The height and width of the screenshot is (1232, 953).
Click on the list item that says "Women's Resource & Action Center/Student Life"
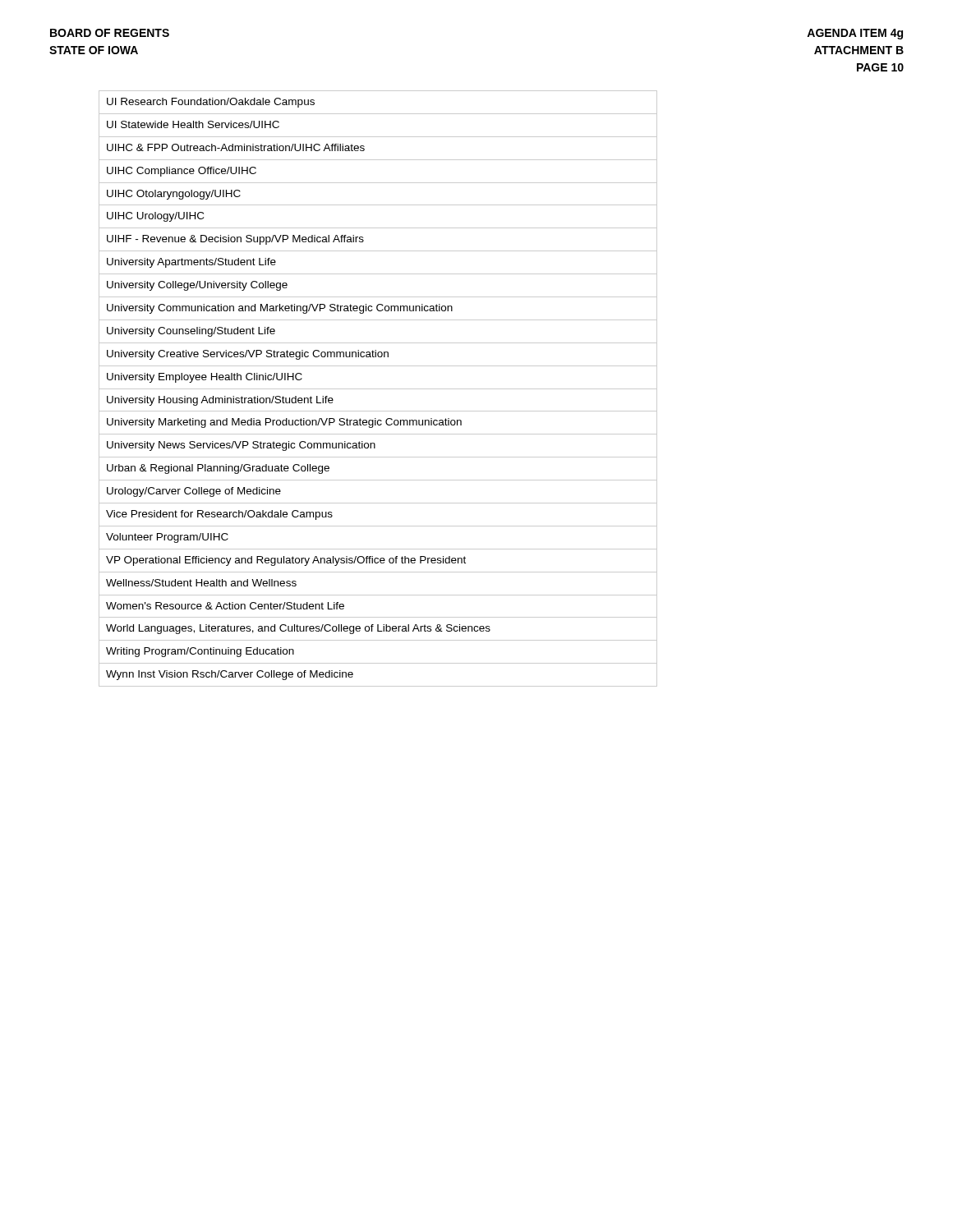378,606
